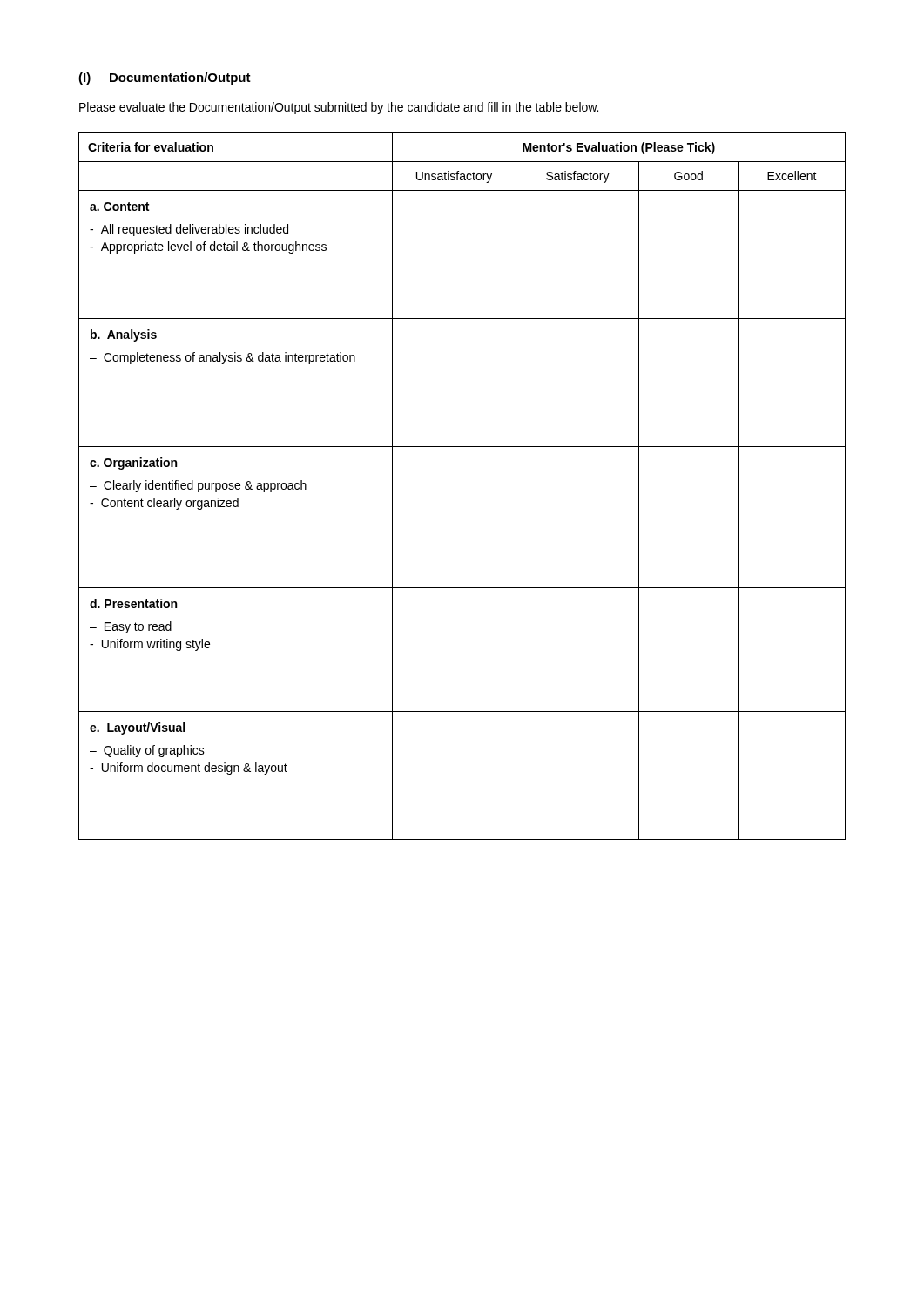
Task: Select the table that reads "Mentor's Evaluation (Please Tick)"
Action: click(x=462, y=486)
